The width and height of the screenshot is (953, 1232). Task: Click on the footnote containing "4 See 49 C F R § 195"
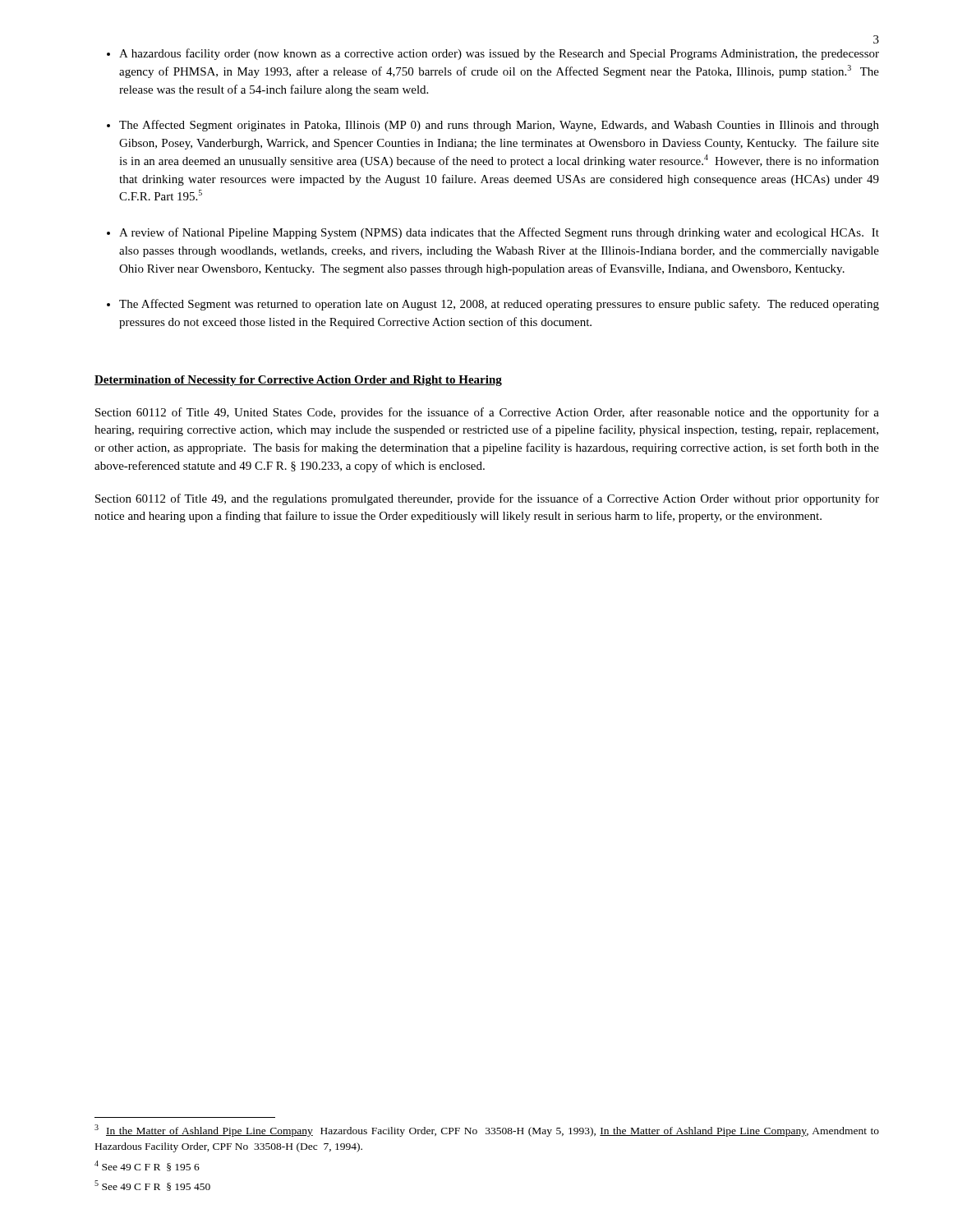tap(147, 1166)
